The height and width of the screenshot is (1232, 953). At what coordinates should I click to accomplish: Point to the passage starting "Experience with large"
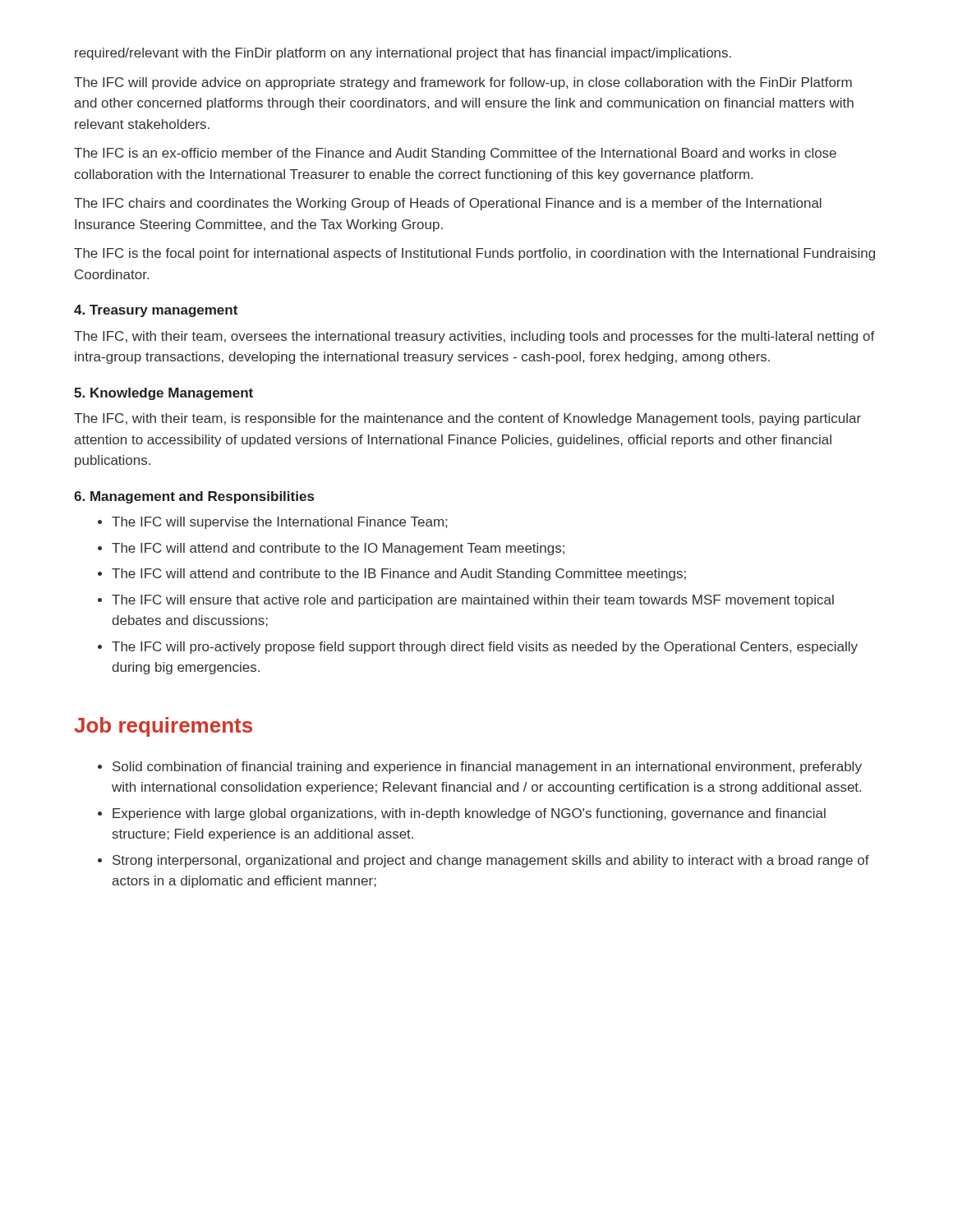click(469, 824)
